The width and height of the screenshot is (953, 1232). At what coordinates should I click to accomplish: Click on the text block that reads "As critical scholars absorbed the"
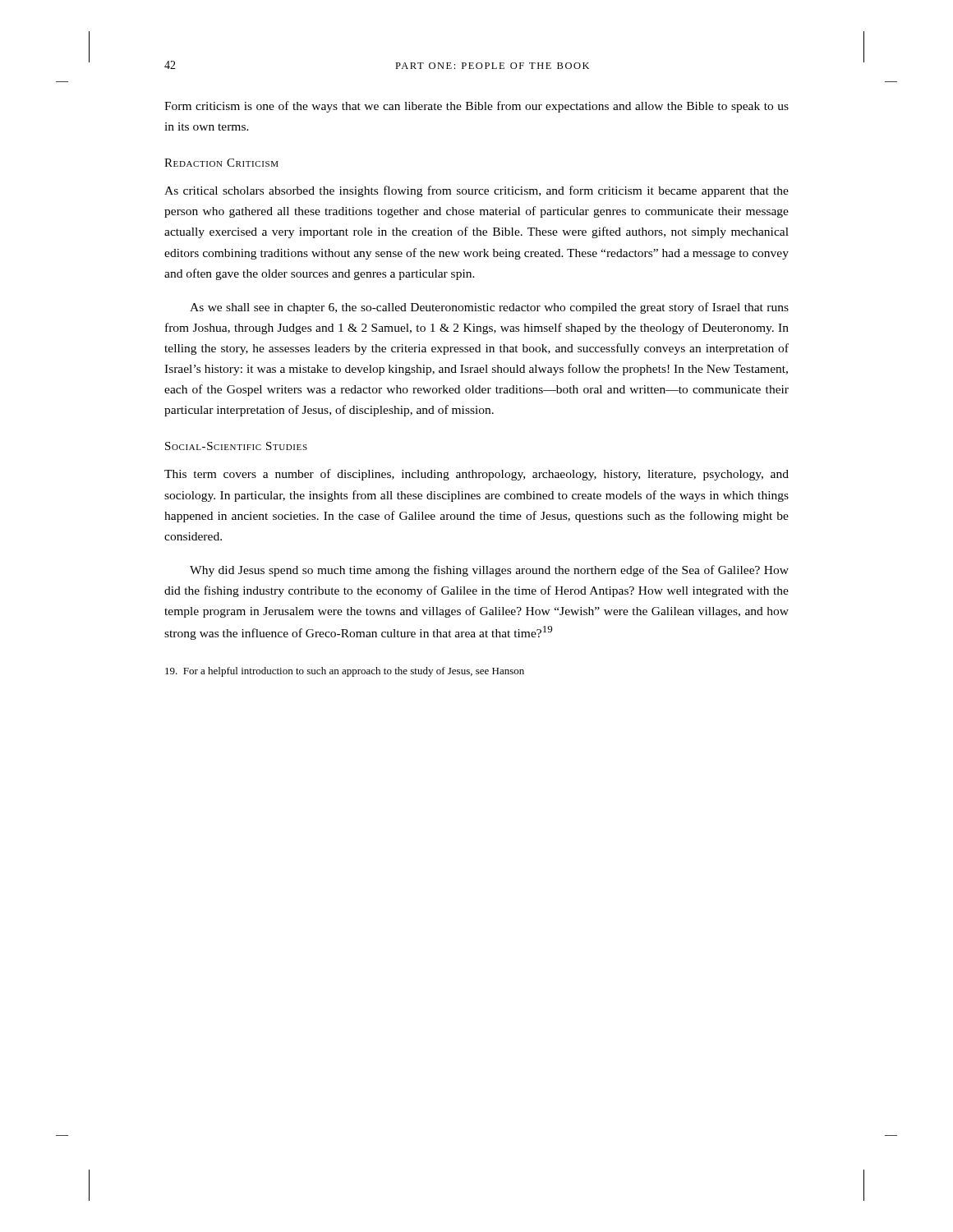point(476,232)
